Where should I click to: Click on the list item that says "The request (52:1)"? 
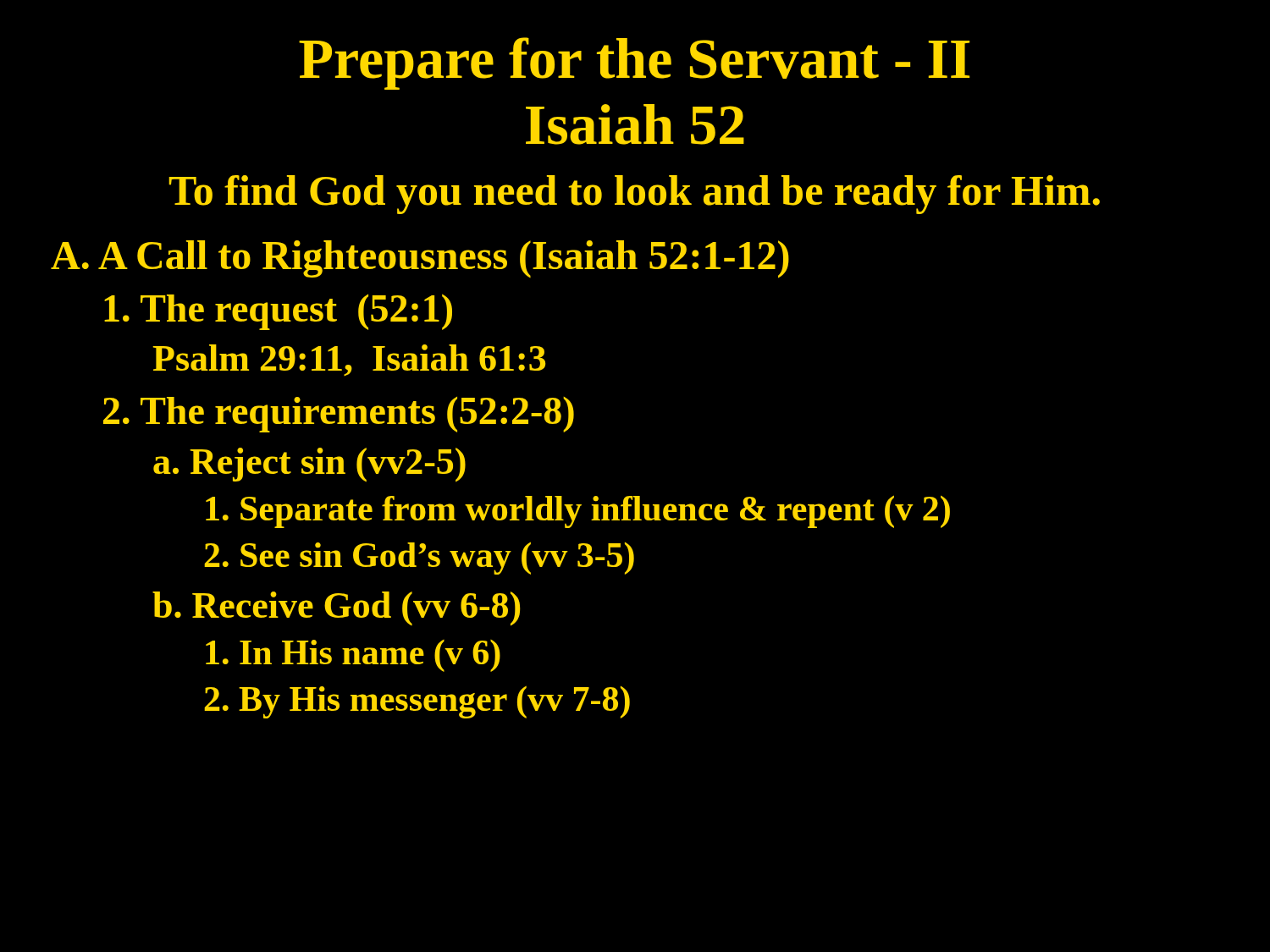(x=278, y=309)
